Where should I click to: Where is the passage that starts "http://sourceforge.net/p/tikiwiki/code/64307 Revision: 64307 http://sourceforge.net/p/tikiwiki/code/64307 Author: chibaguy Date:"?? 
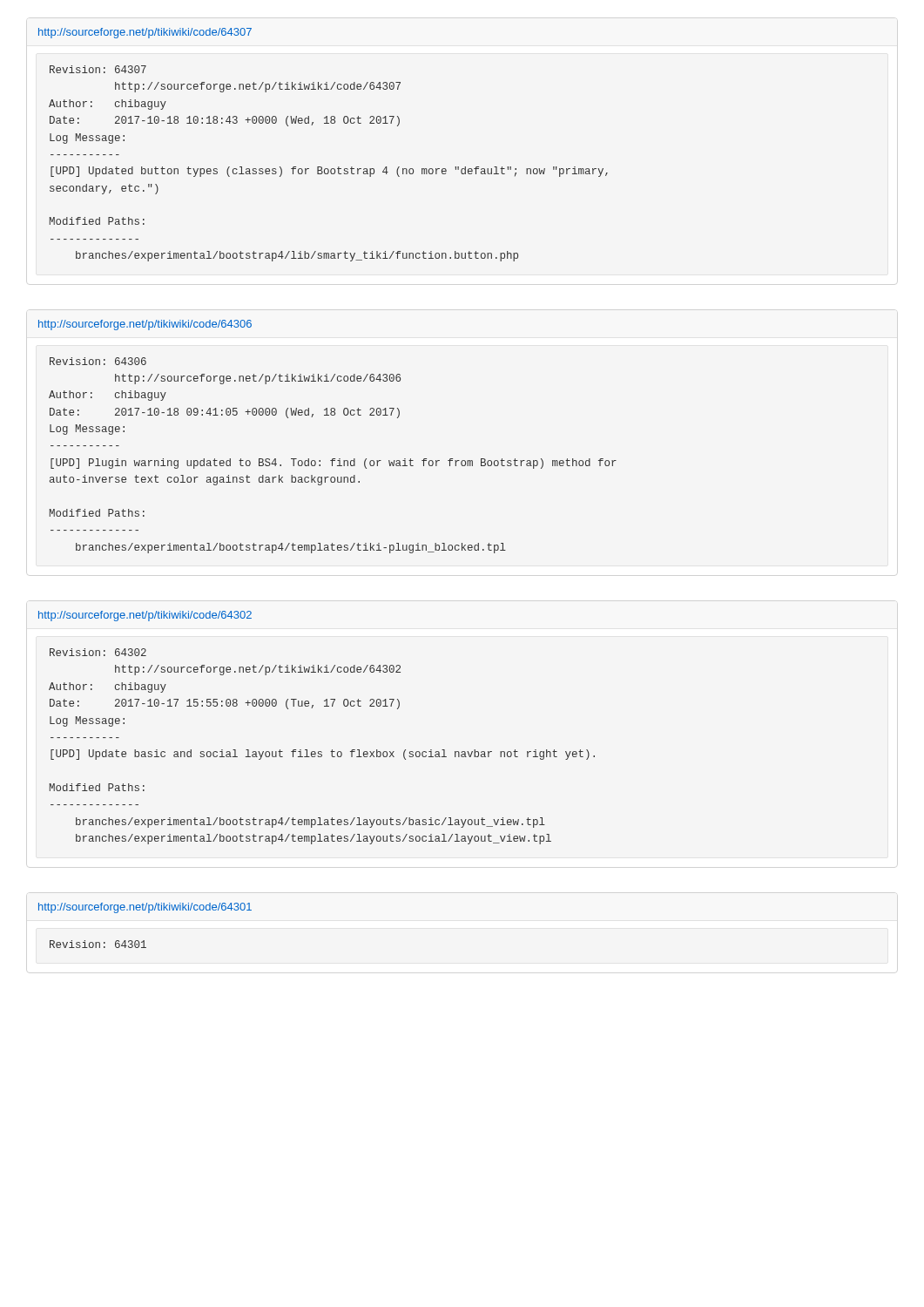coord(145,33)
